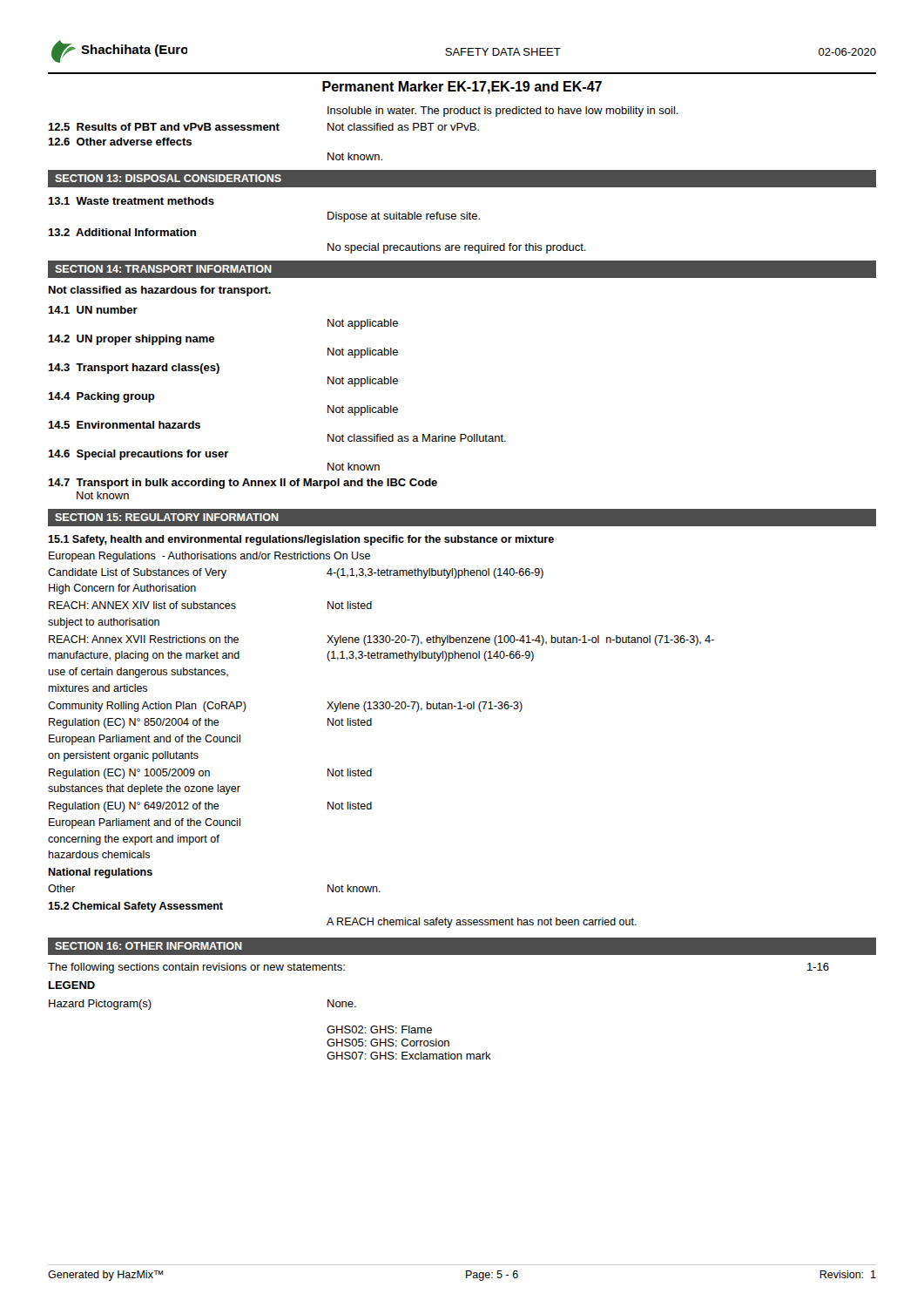Locate the region starting "12.5 Results of PBT and"
This screenshot has height=1307, width=924.
click(462, 127)
